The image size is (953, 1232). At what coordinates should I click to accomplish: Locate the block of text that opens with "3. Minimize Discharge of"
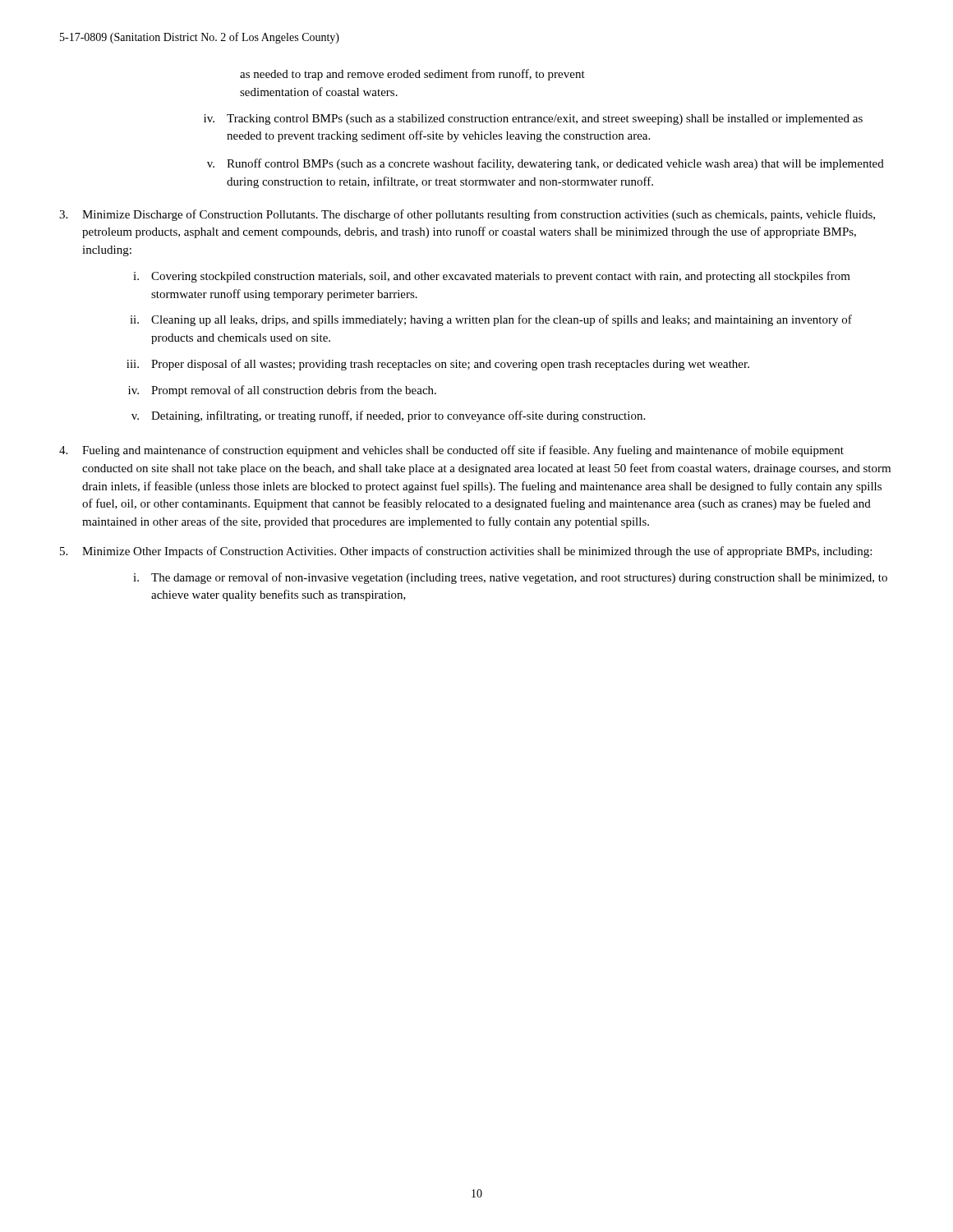pos(476,320)
